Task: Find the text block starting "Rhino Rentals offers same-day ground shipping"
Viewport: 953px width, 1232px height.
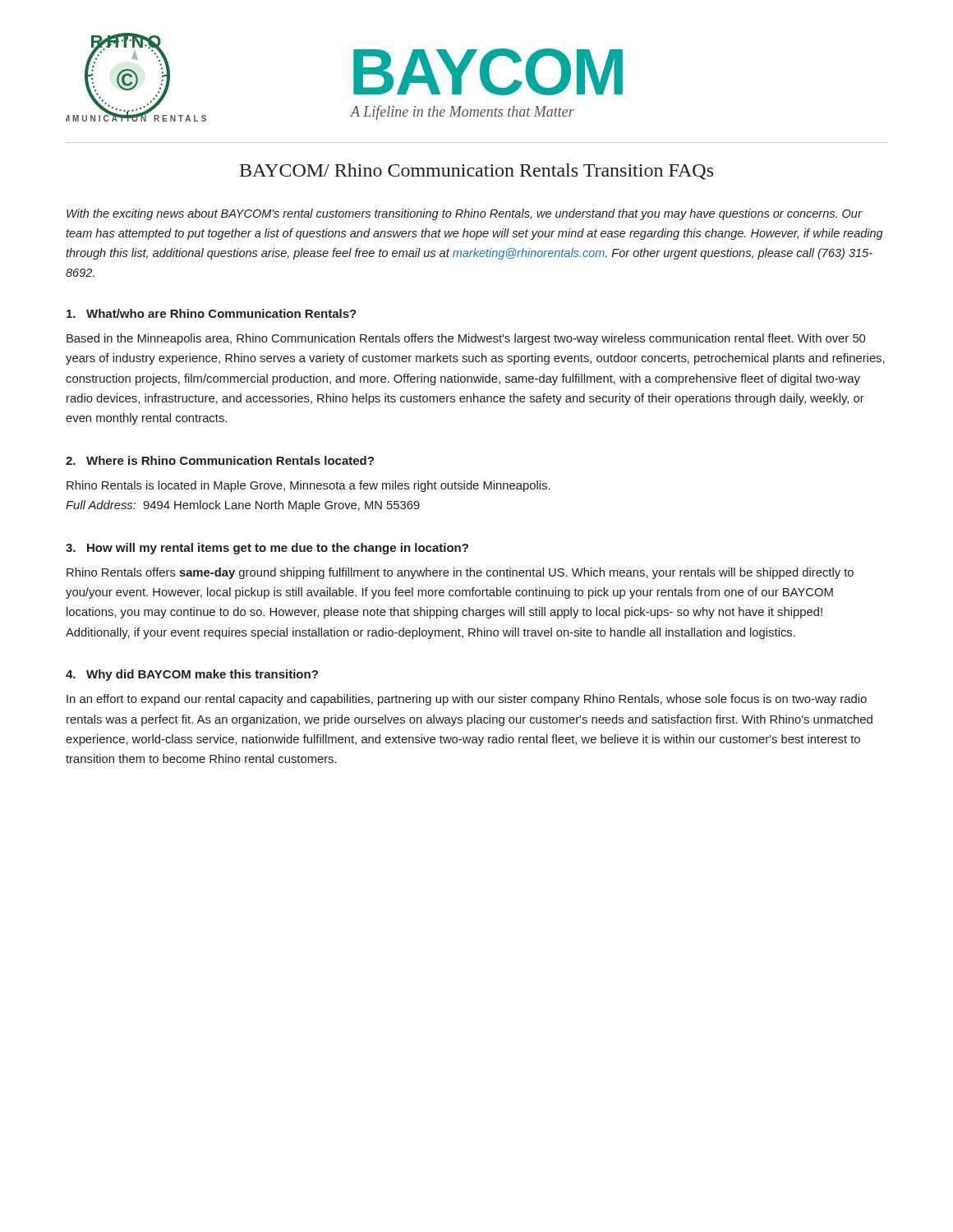Action: (x=476, y=602)
